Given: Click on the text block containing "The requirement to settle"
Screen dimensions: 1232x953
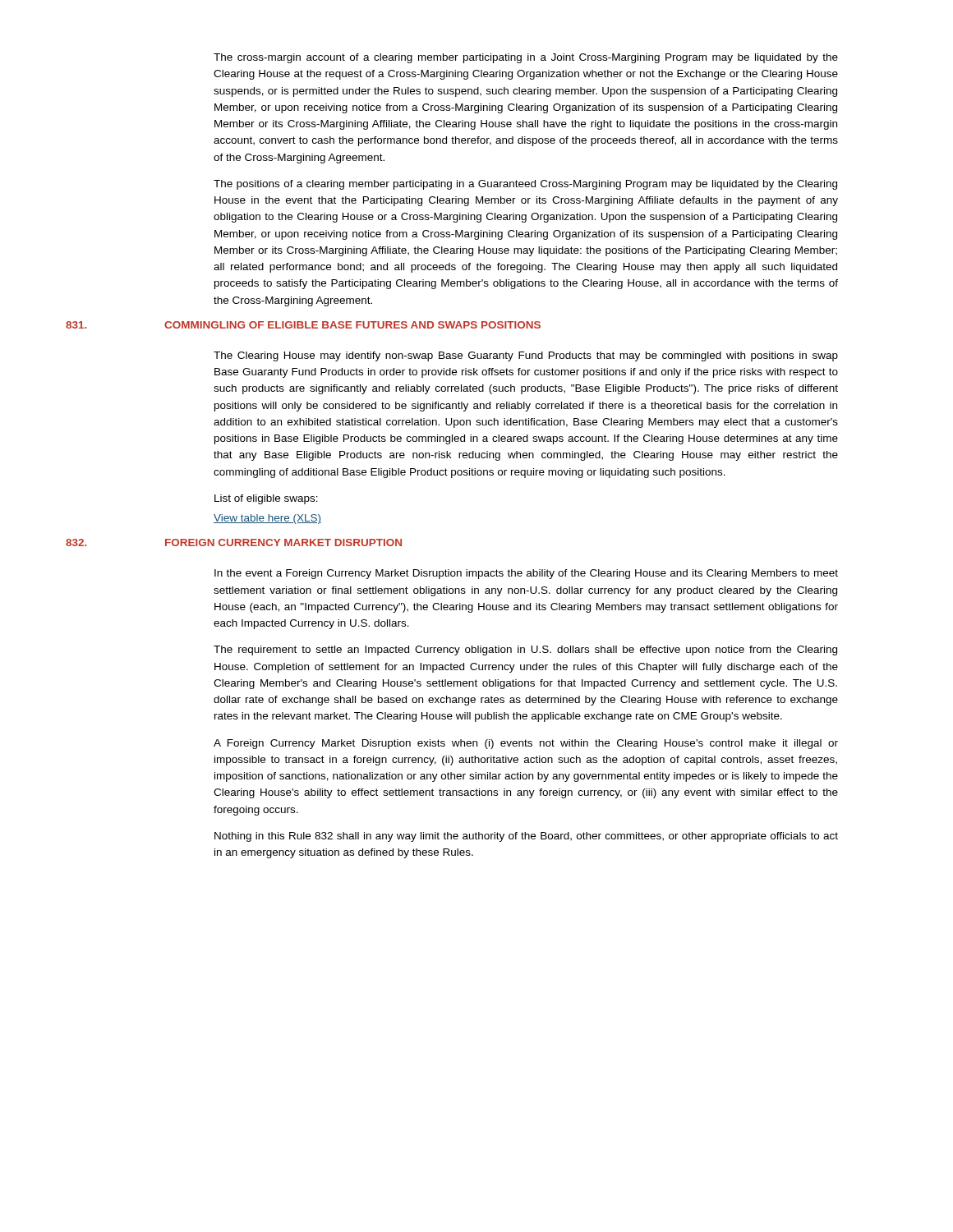Looking at the screenshot, I should click(x=526, y=683).
